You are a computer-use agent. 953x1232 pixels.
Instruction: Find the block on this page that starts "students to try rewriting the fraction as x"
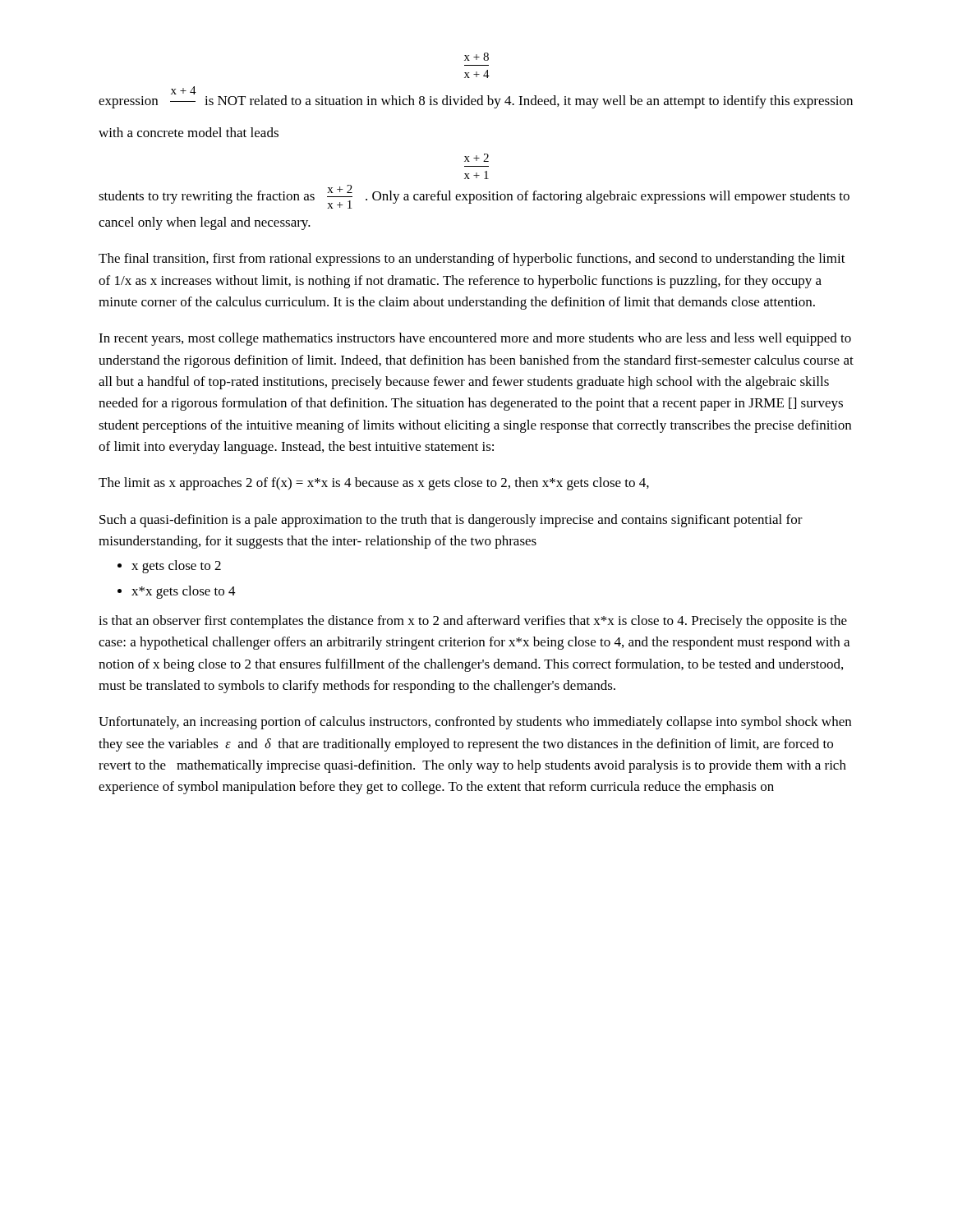click(x=474, y=206)
